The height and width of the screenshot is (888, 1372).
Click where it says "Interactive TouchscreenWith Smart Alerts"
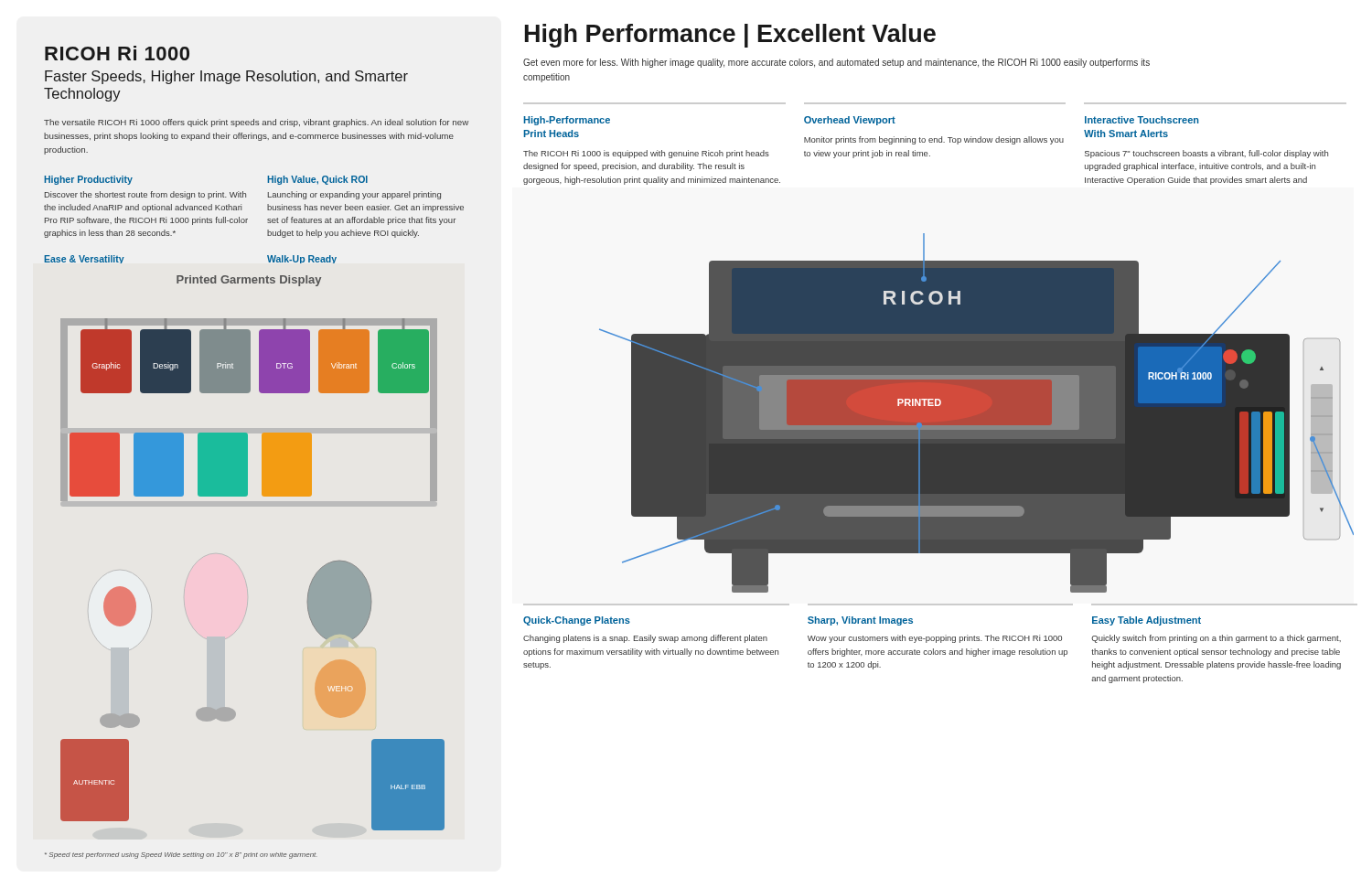tap(1142, 127)
